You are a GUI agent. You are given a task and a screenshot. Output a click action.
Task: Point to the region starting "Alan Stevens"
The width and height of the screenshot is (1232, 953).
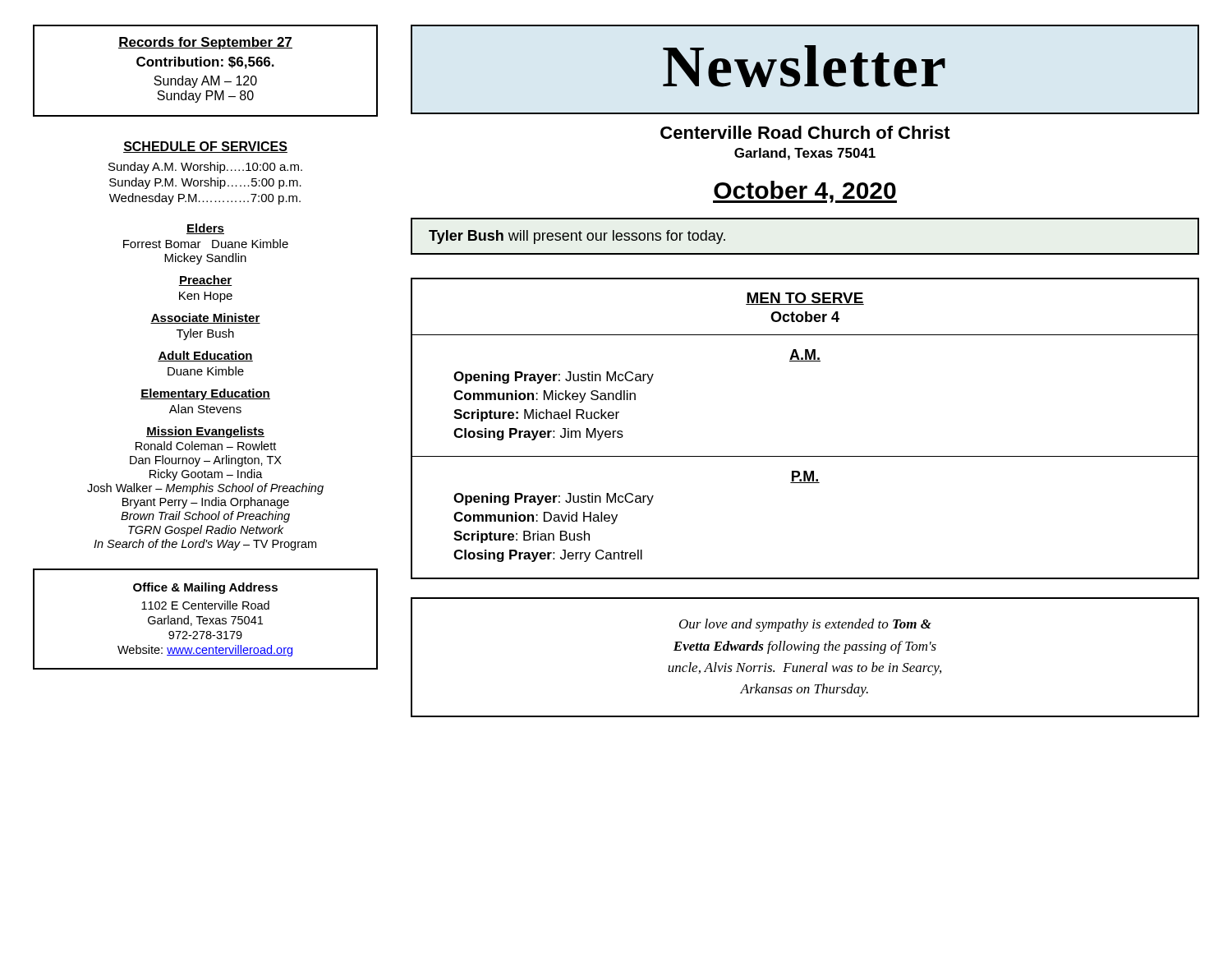pyautogui.click(x=205, y=409)
